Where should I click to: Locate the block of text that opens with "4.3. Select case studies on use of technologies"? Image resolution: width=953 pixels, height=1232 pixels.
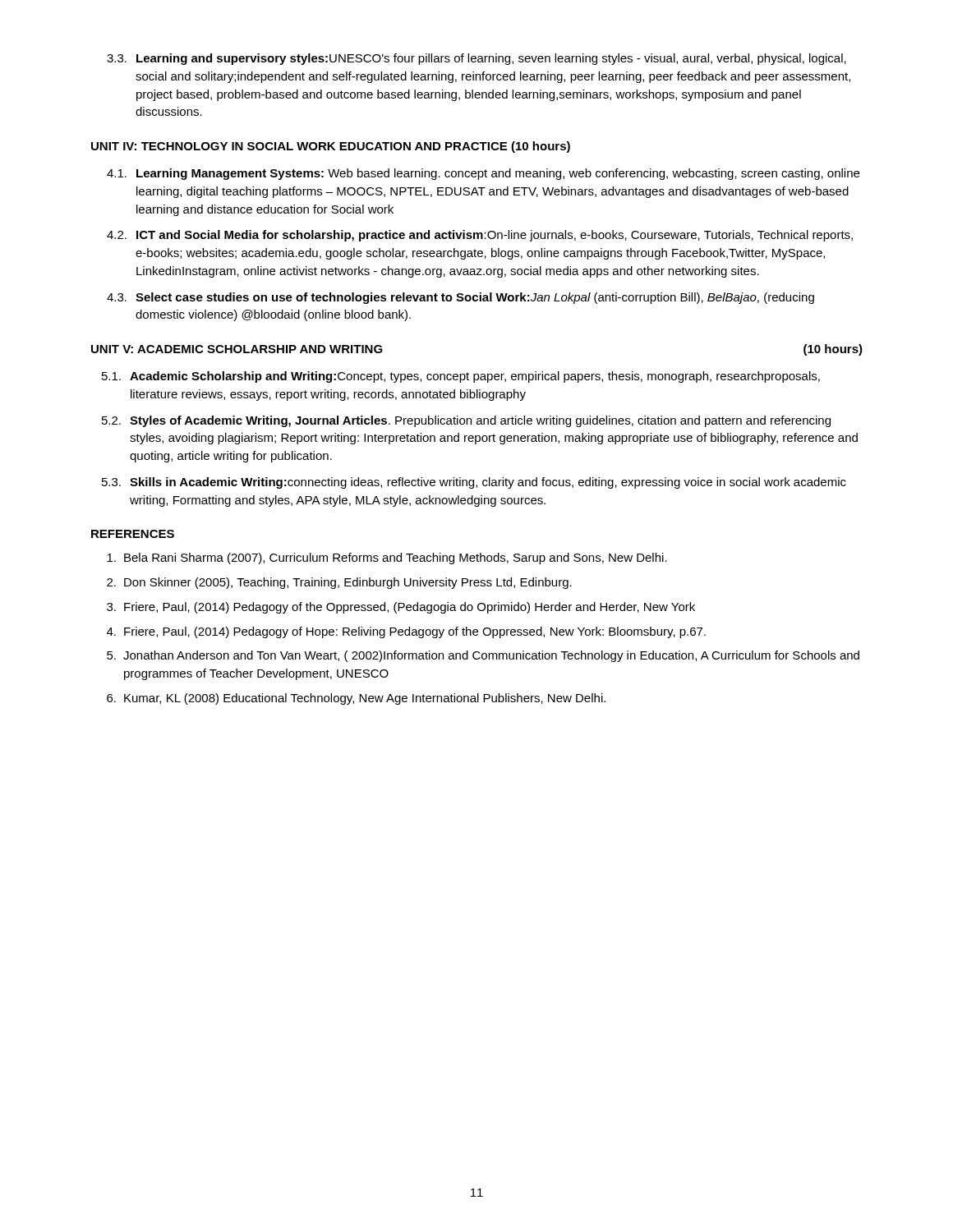click(476, 306)
